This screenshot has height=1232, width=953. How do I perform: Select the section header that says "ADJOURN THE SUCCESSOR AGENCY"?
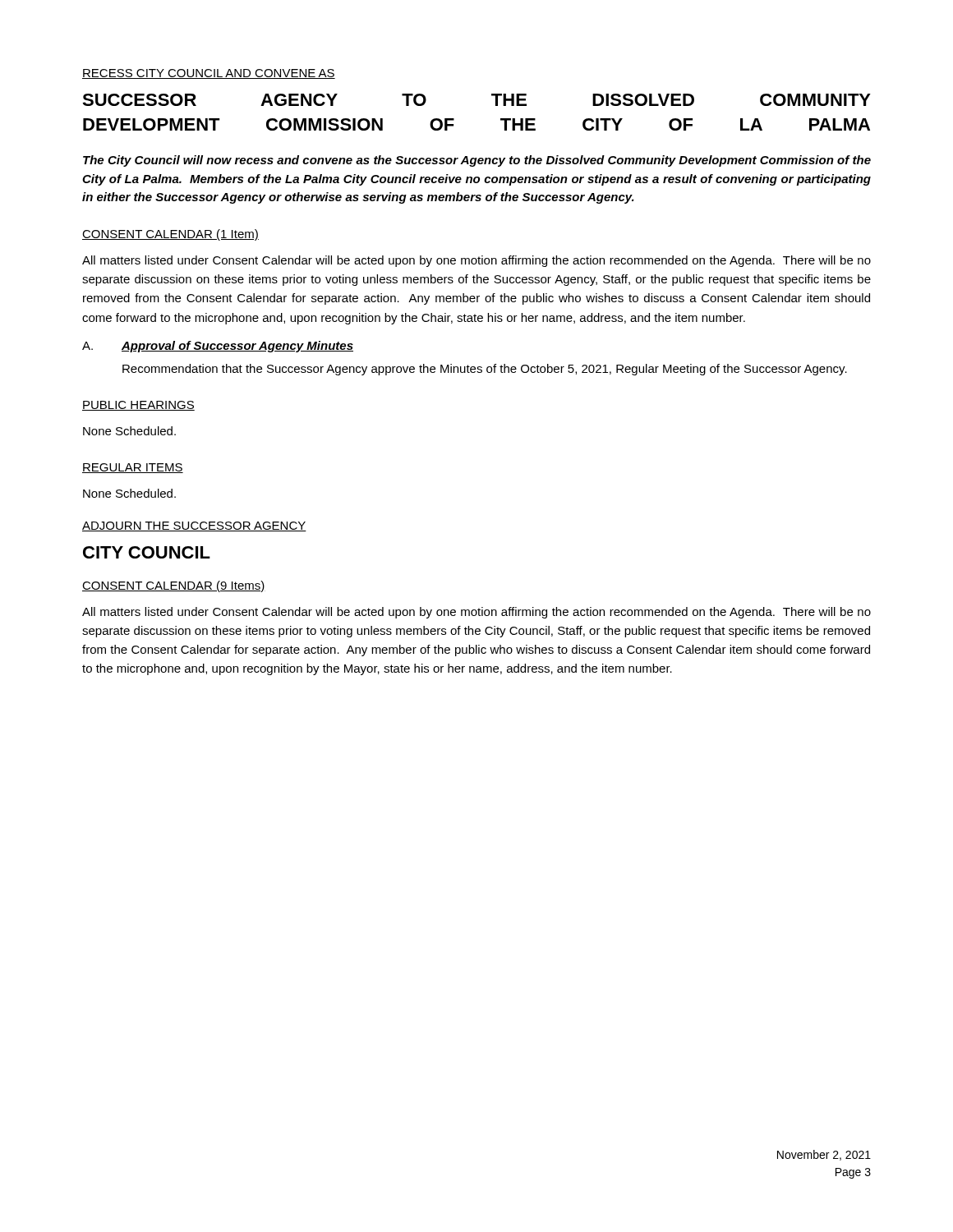coord(194,525)
